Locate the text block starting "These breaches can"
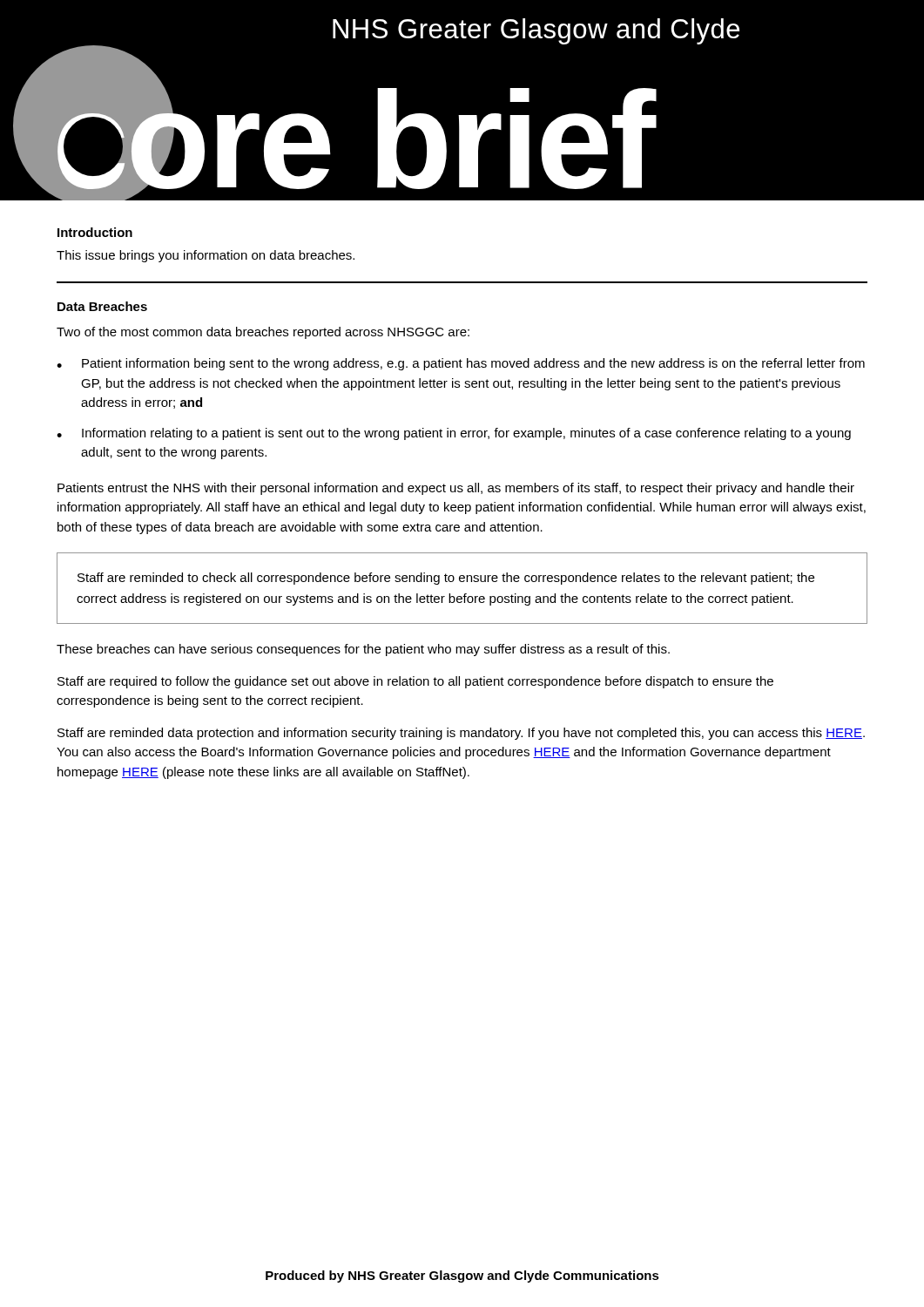Image resolution: width=924 pixels, height=1307 pixels. click(x=364, y=649)
